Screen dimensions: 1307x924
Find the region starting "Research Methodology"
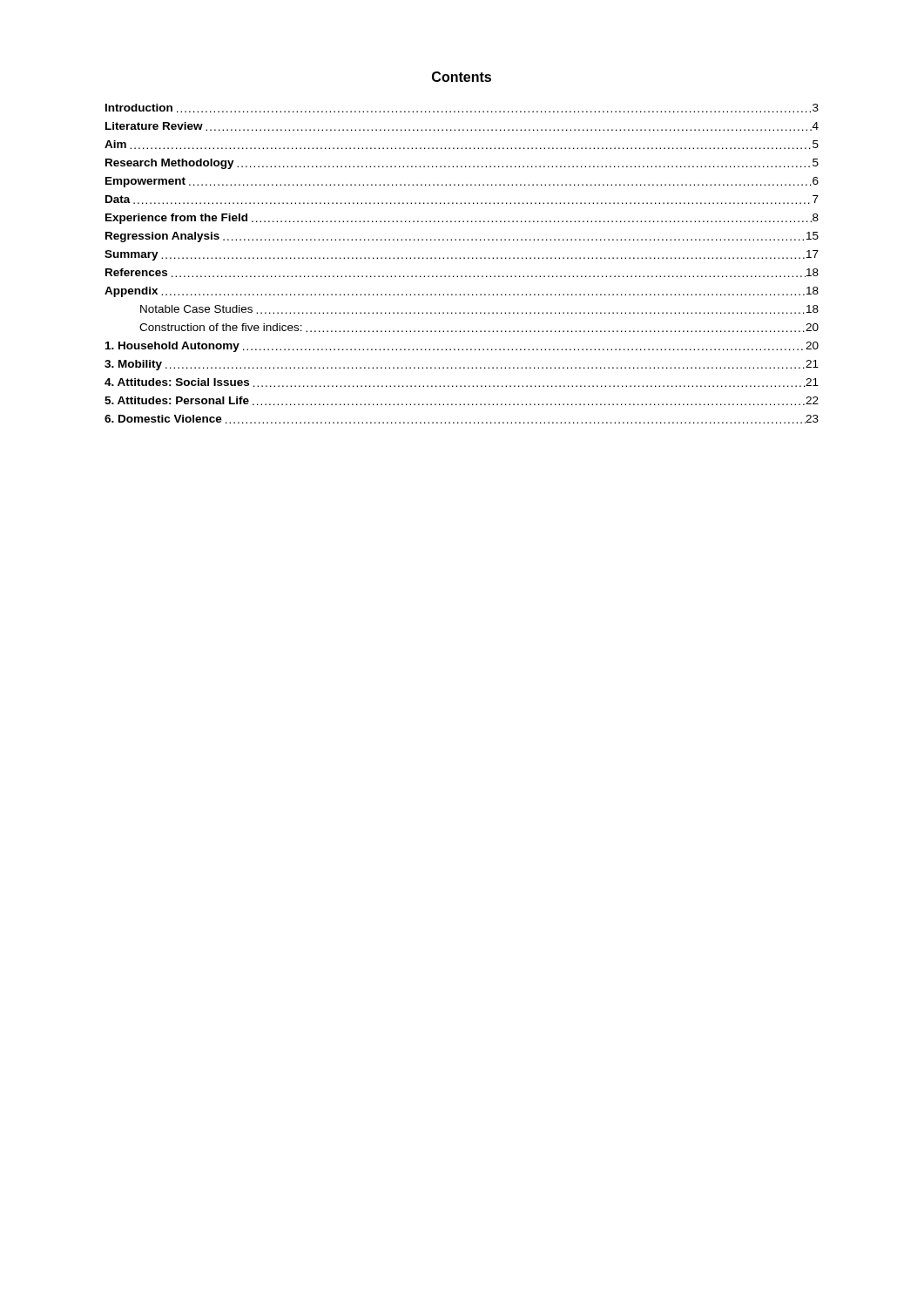pyautogui.click(x=462, y=162)
